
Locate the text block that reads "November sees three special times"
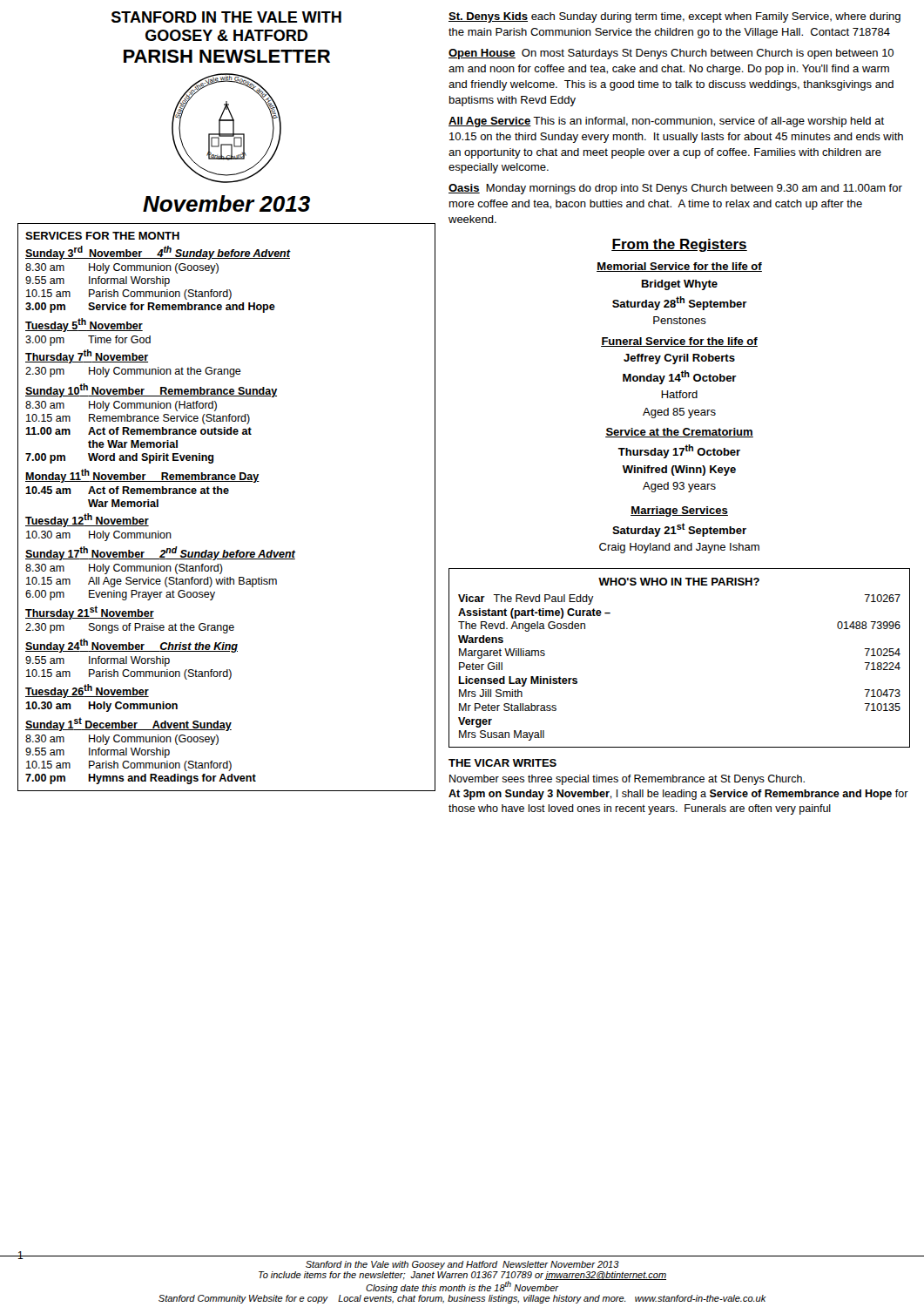coord(678,794)
